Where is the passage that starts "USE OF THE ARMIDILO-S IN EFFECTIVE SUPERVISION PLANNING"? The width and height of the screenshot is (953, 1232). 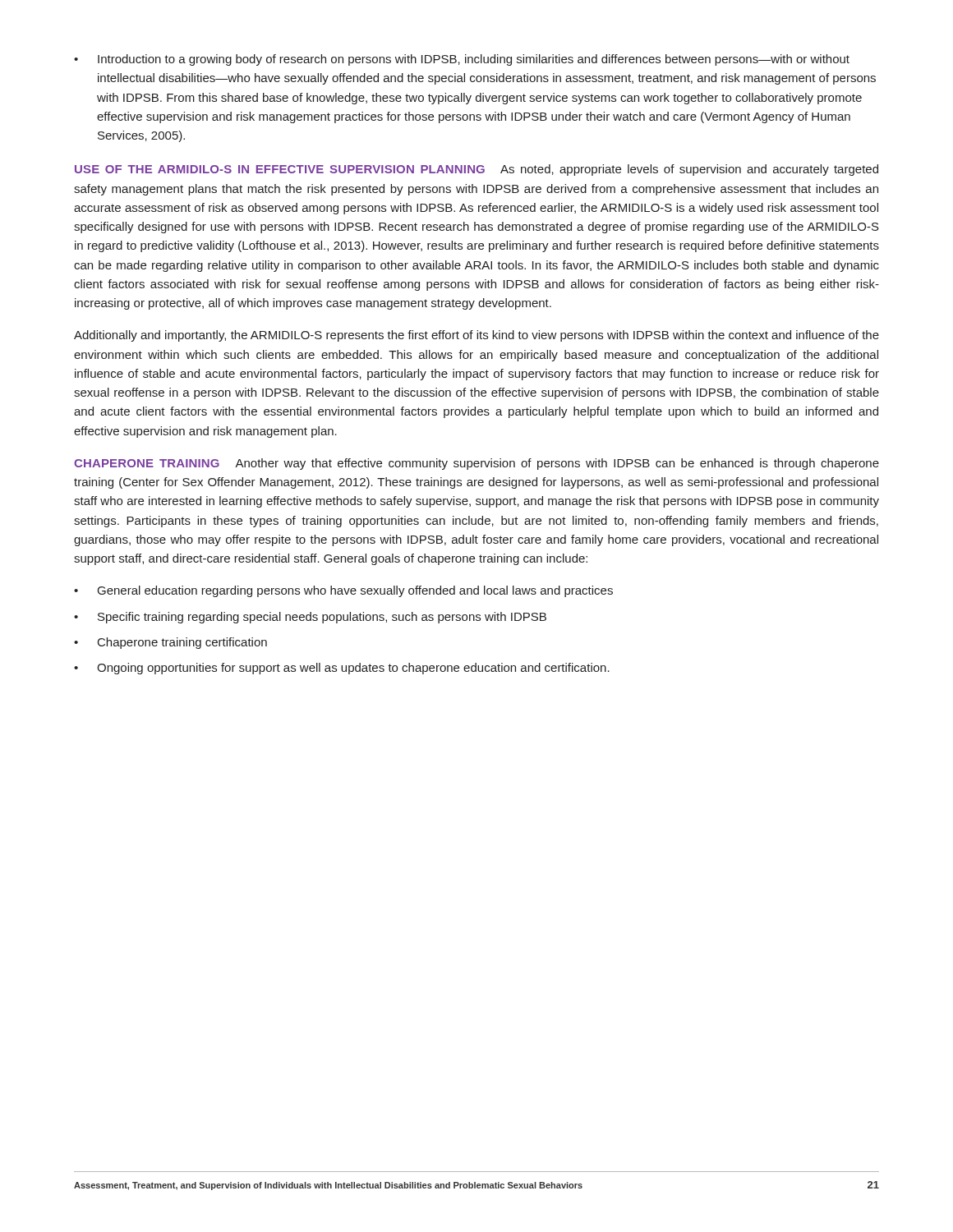476,236
